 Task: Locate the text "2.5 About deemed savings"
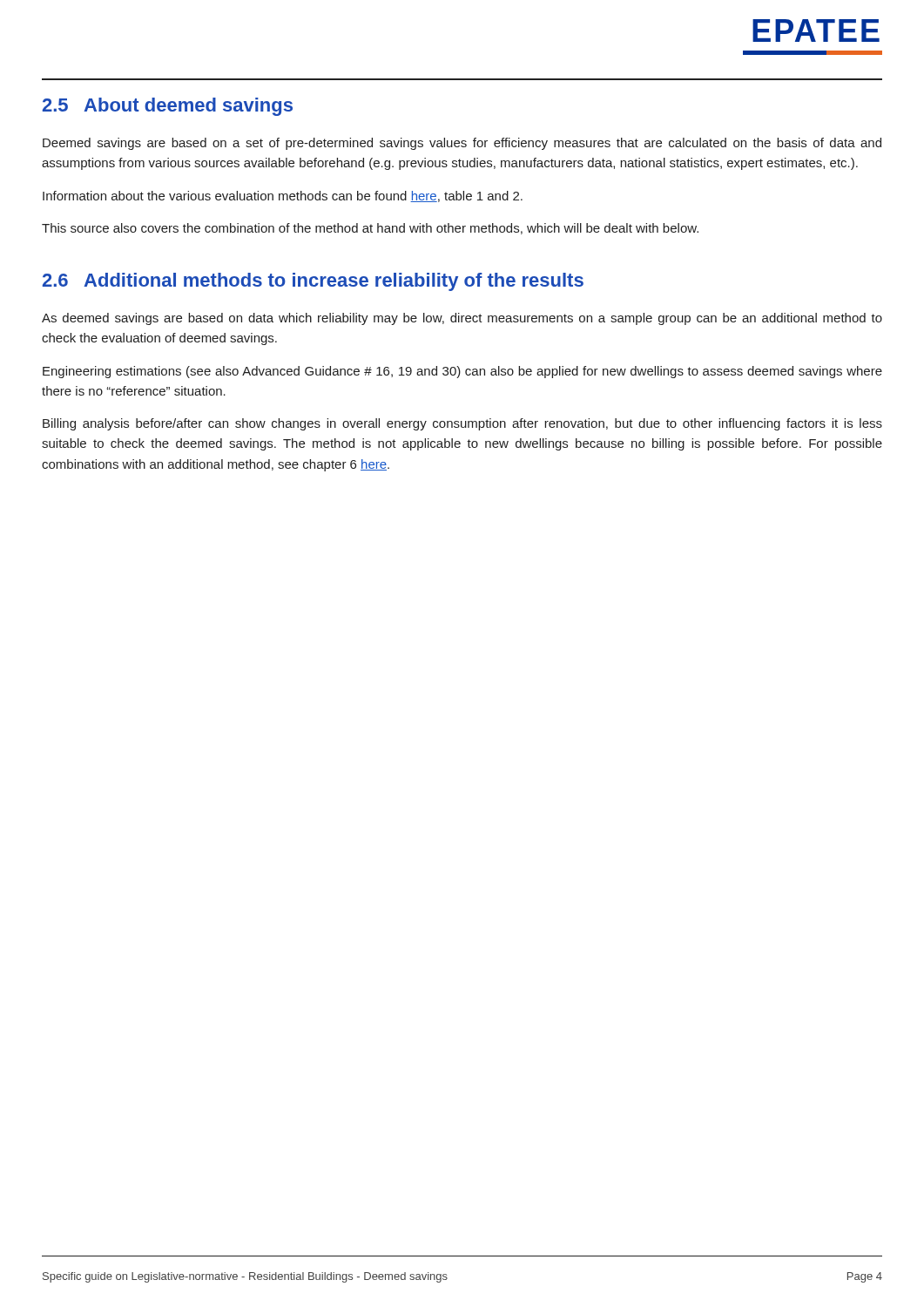click(168, 105)
